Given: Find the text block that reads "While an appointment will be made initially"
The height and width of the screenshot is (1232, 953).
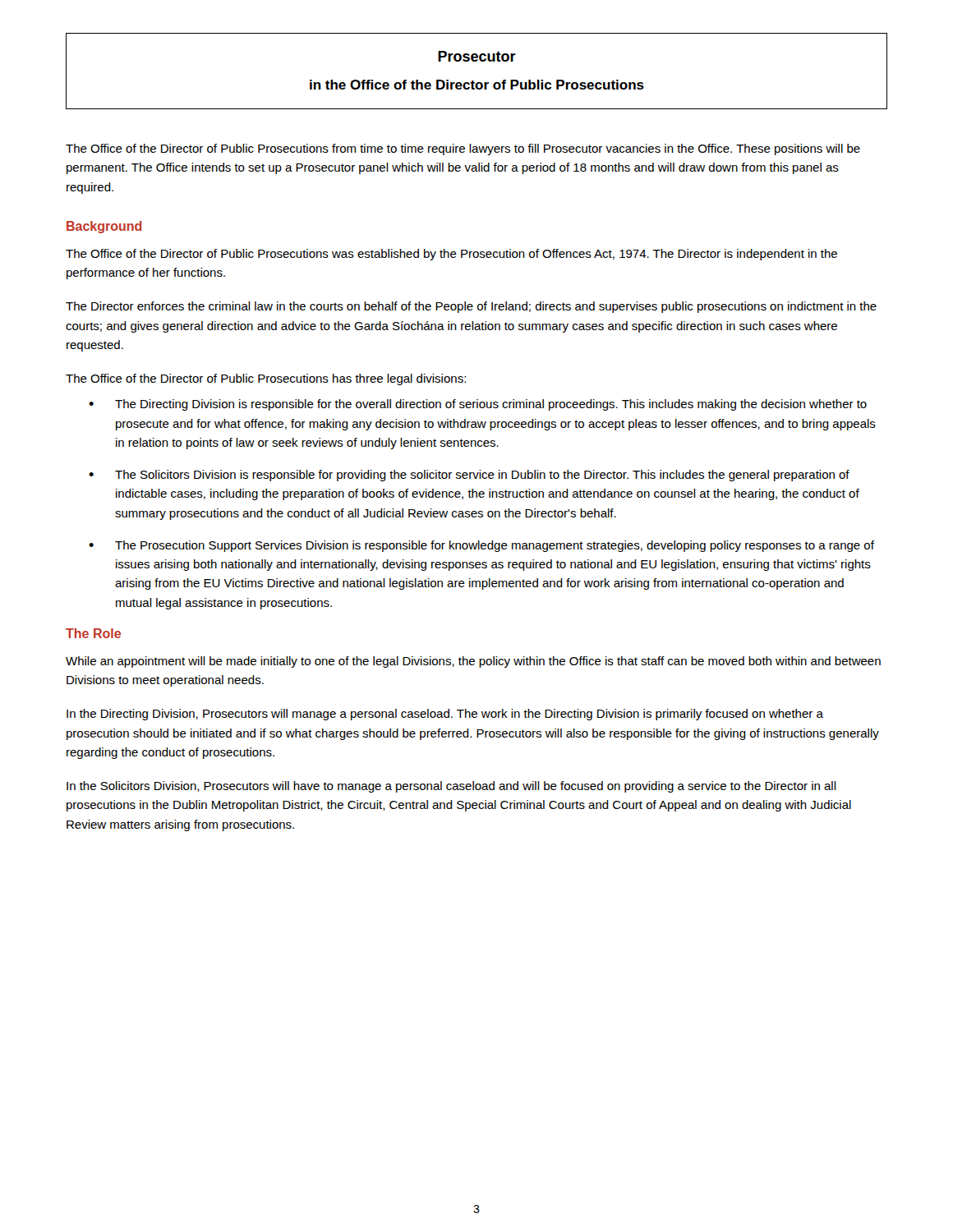Looking at the screenshot, I should tap(473, 670).
